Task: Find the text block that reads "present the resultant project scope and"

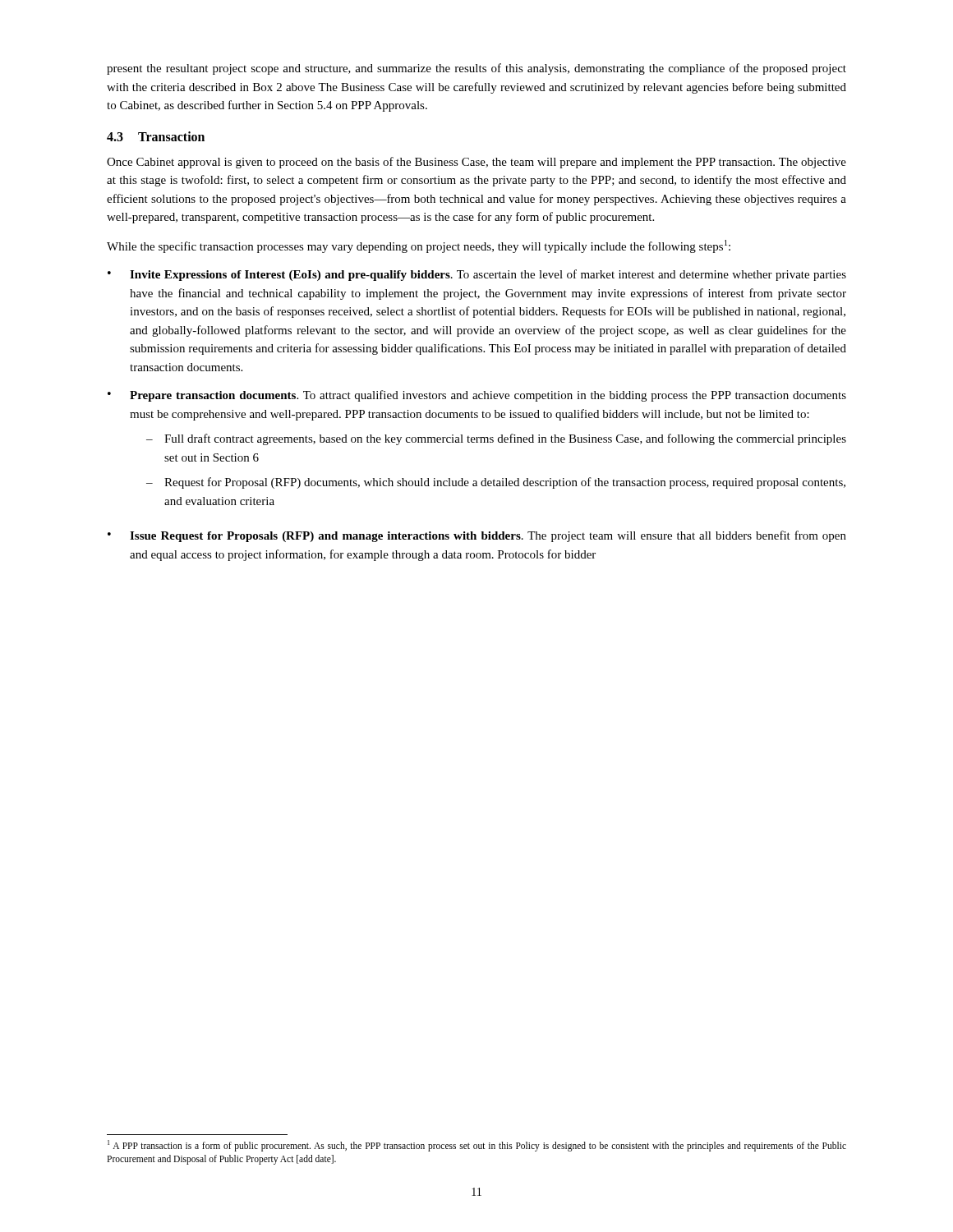Action: [x=476, y=87]
